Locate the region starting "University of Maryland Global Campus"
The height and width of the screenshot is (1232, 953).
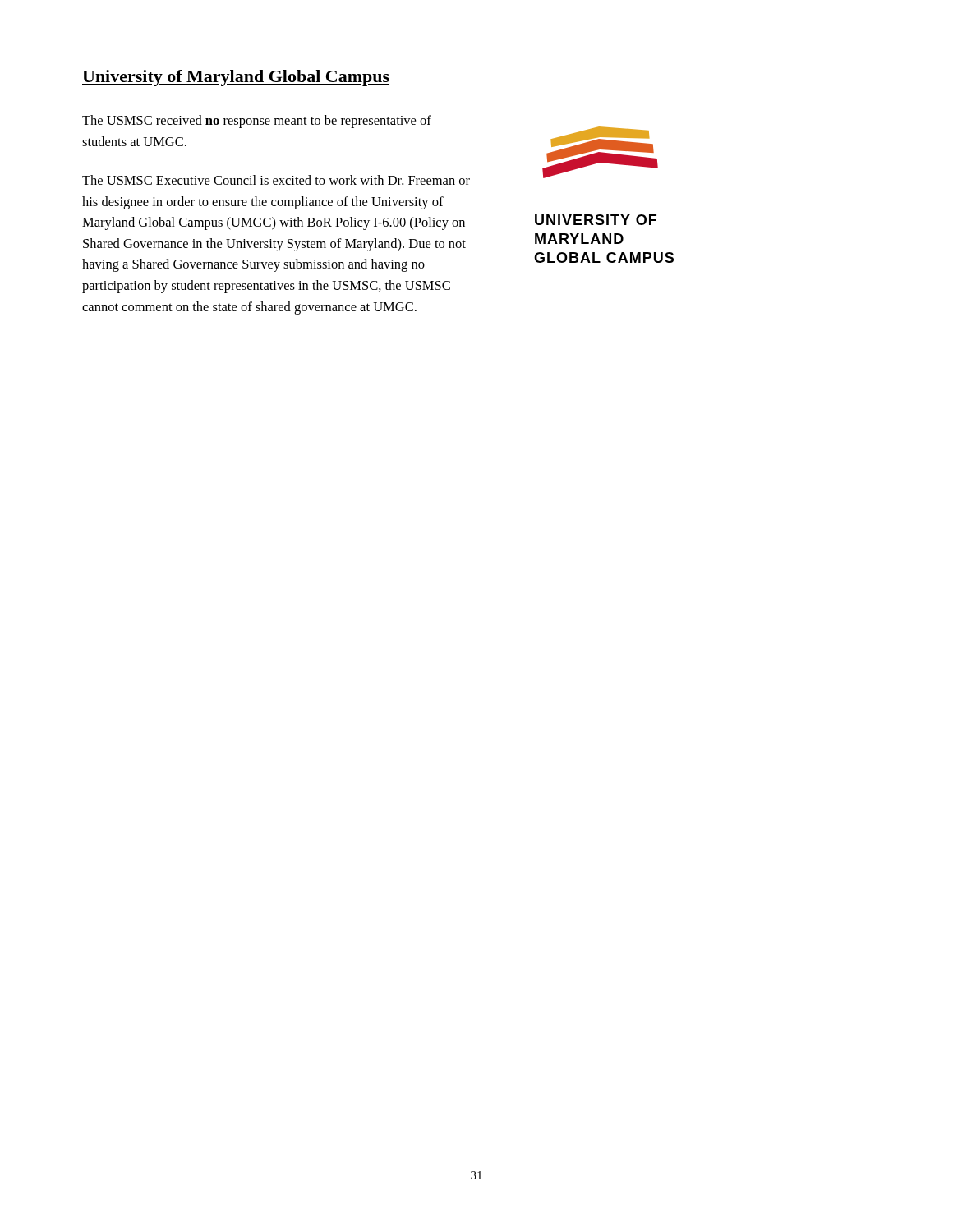coord(236,76)
